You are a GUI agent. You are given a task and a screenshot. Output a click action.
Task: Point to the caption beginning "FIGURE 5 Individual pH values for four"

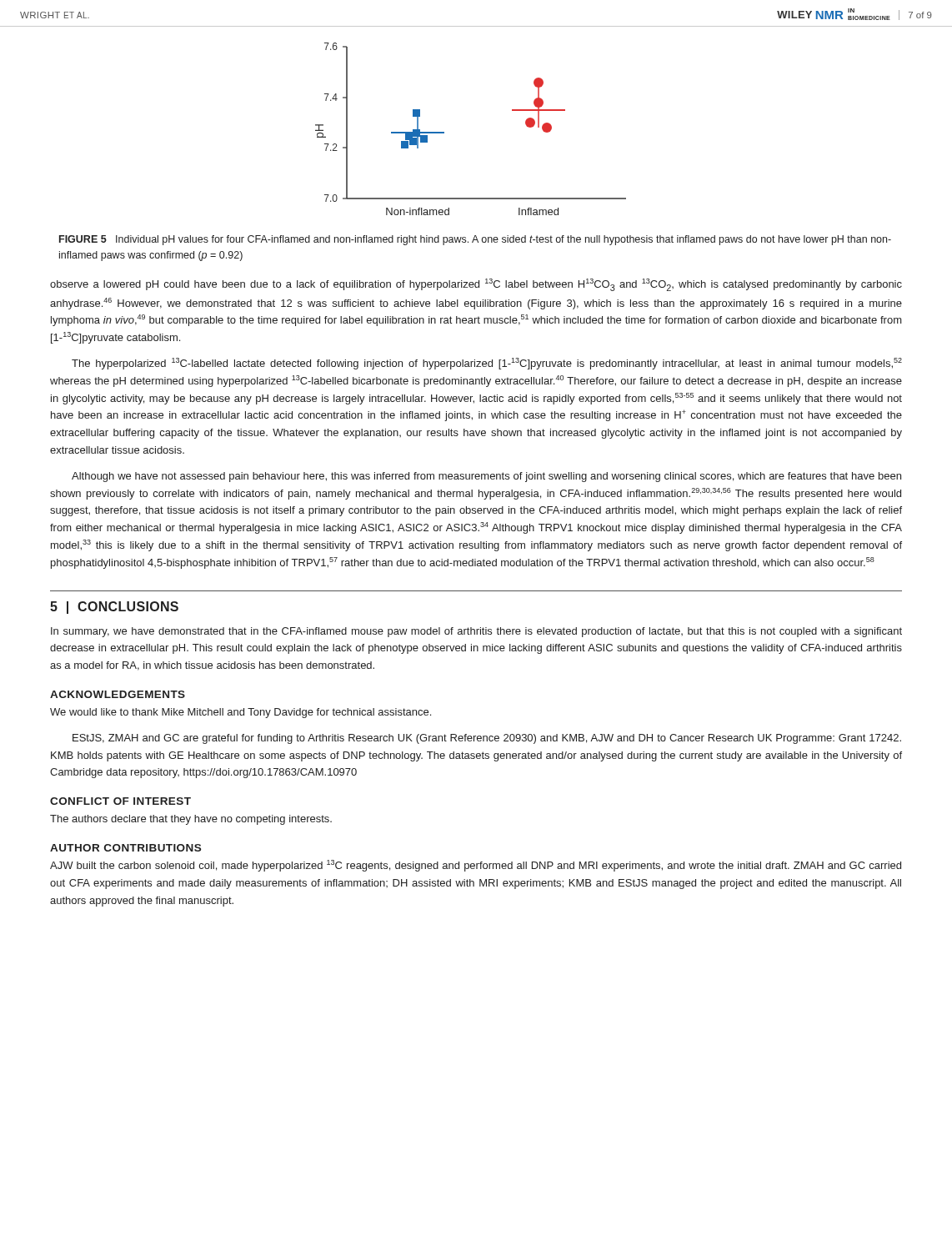point(475,247)
